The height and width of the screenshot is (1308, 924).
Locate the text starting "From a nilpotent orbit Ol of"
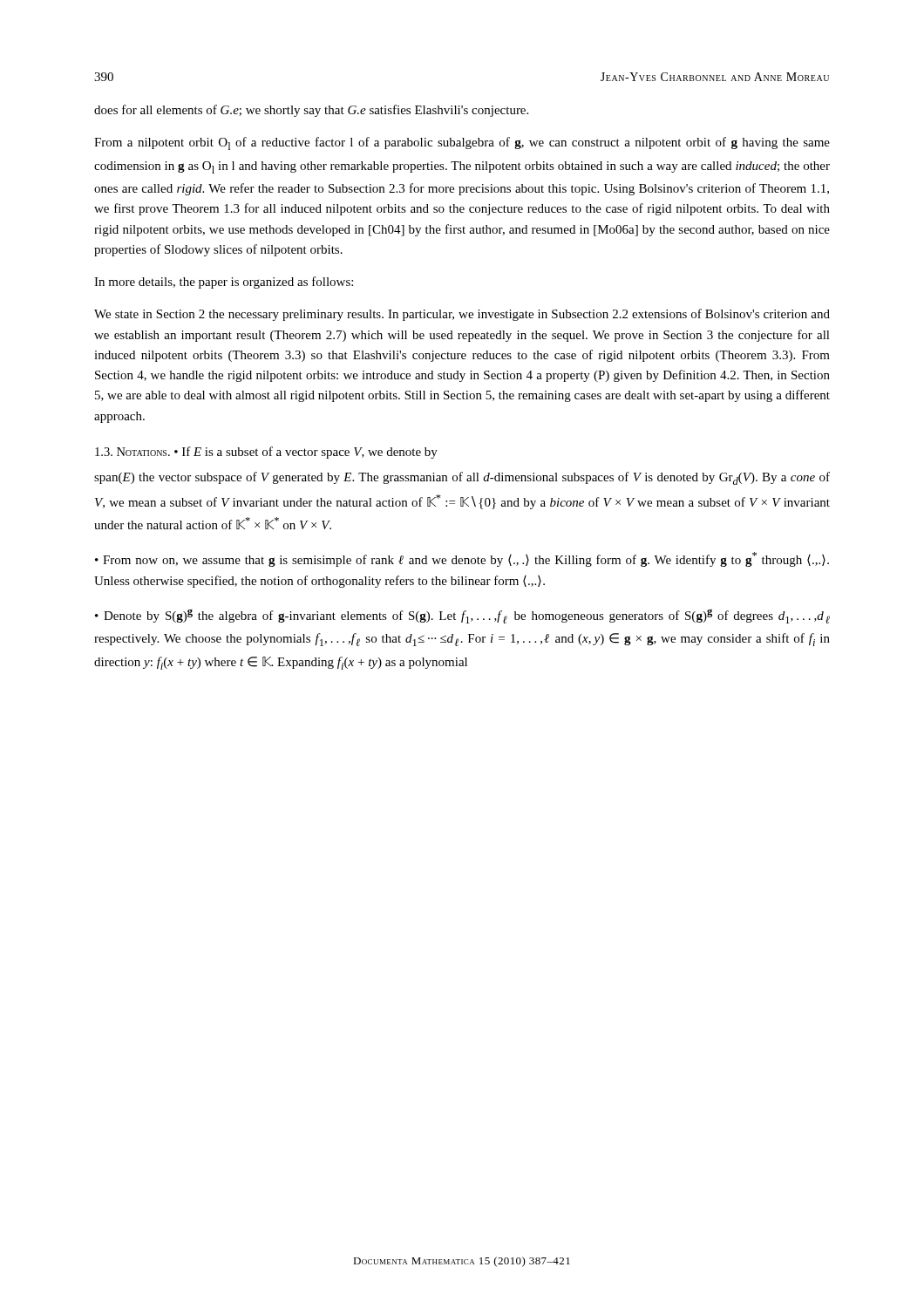(462, 196)
